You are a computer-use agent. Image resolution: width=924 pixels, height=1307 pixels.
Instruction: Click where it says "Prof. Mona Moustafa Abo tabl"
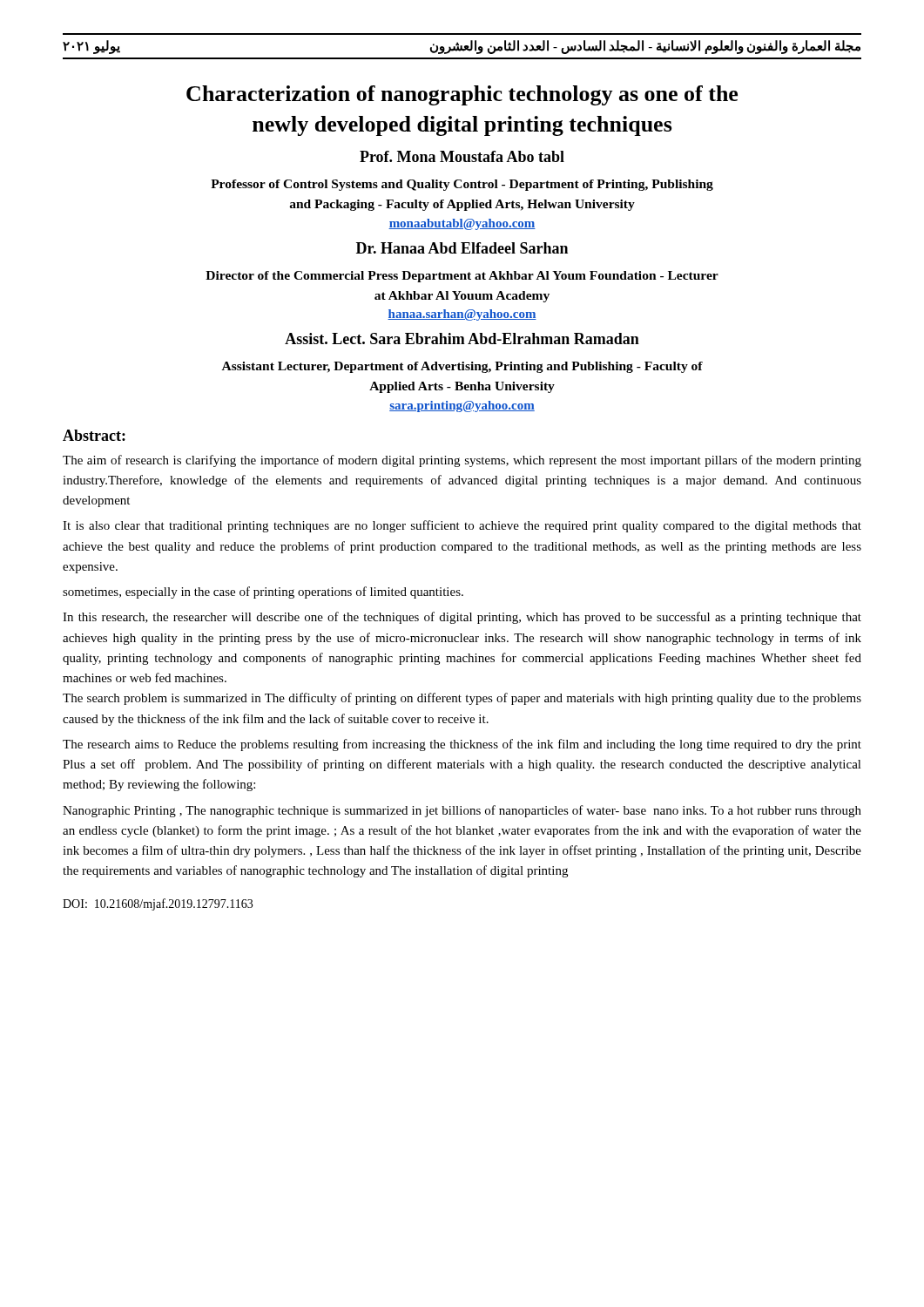click(x=462, y=157)
